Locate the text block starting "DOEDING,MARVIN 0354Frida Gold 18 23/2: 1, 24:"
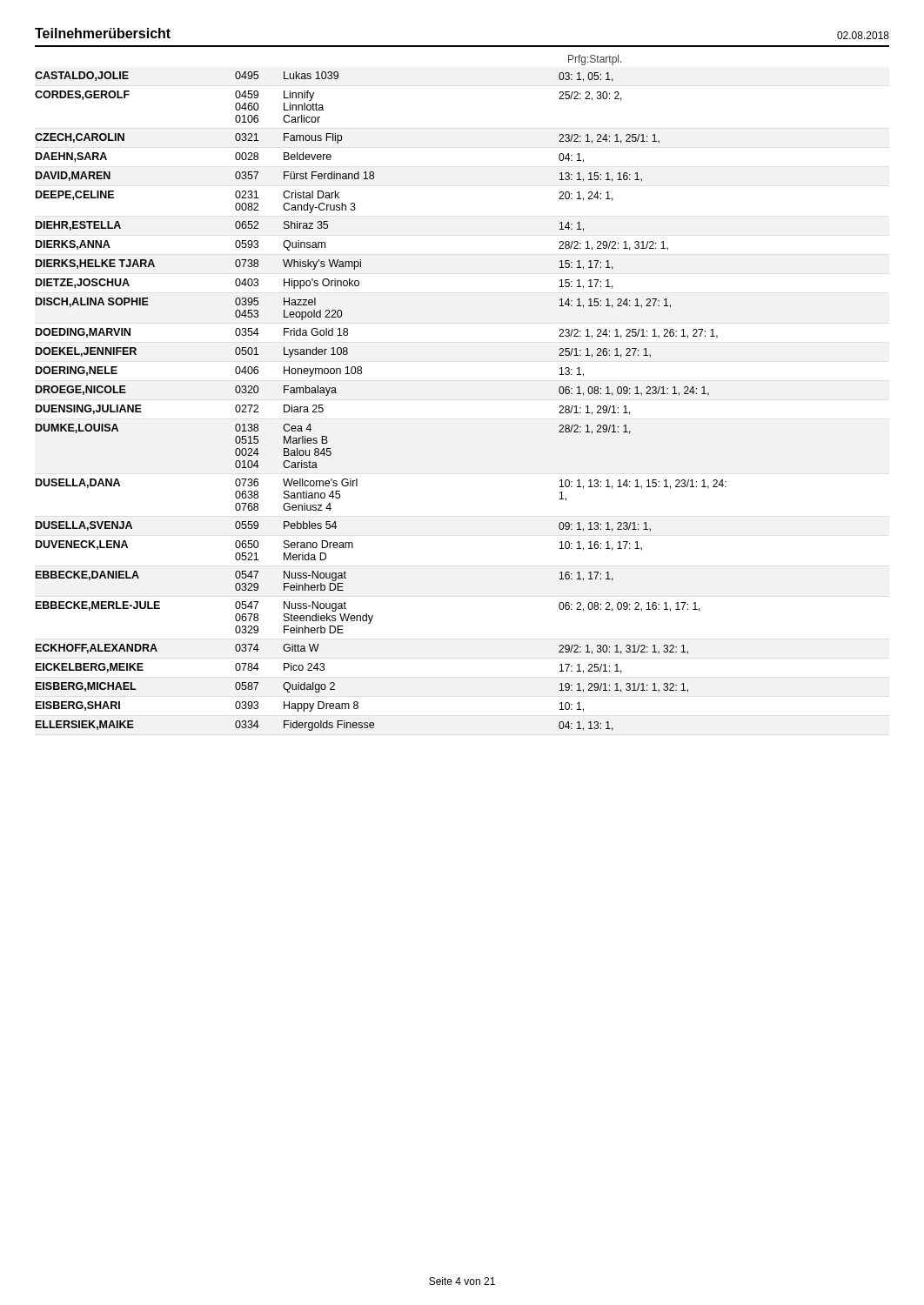924x1305 pixels. point(82,333)
